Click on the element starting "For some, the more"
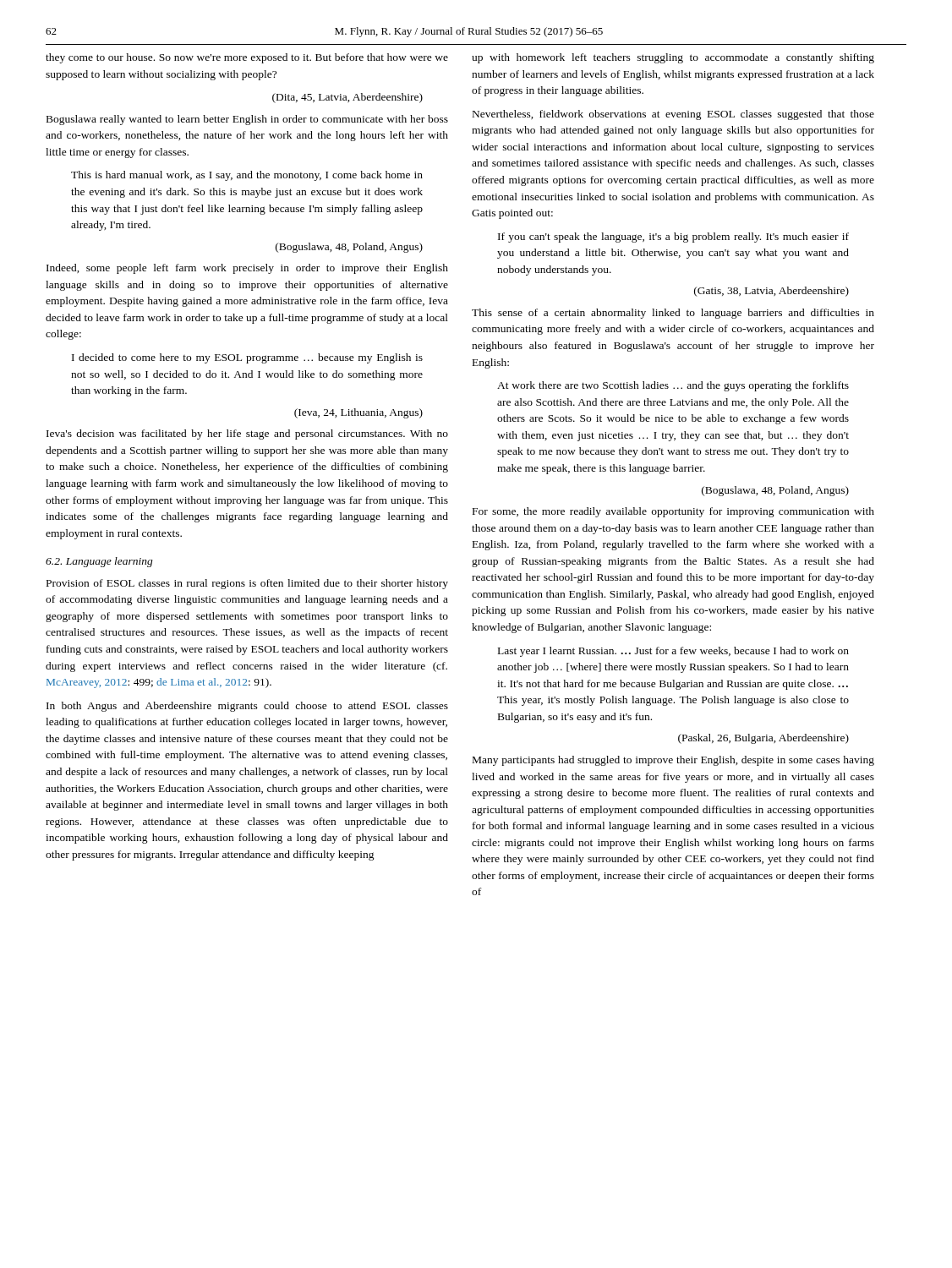Image resolution: width=952 pixels, height=1268 pixels. pos(673,569)
